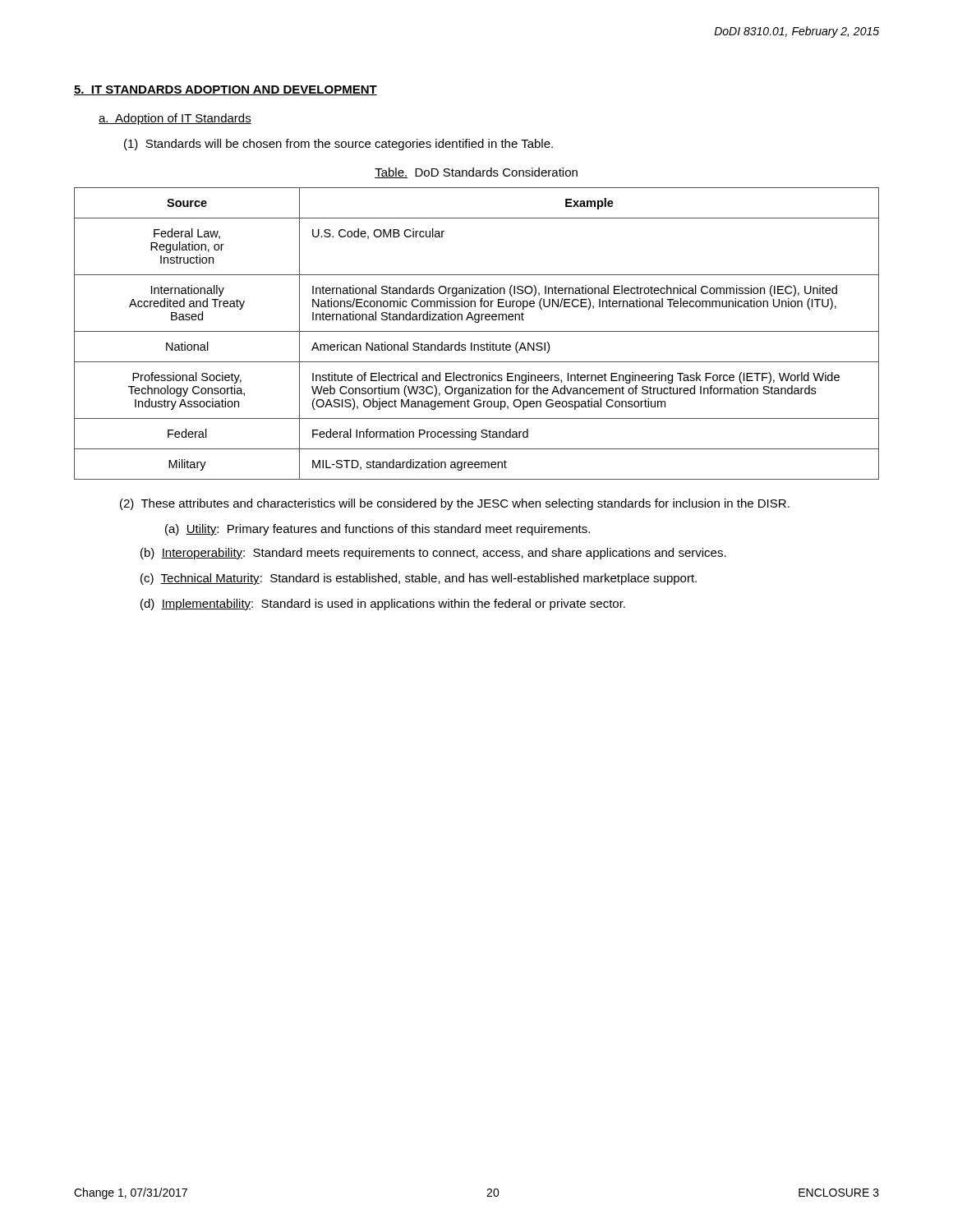Find the table that mentions "Professional Society, Technology Consortia,"
This screenshot has height=1232, width=953.
[476, 333]
